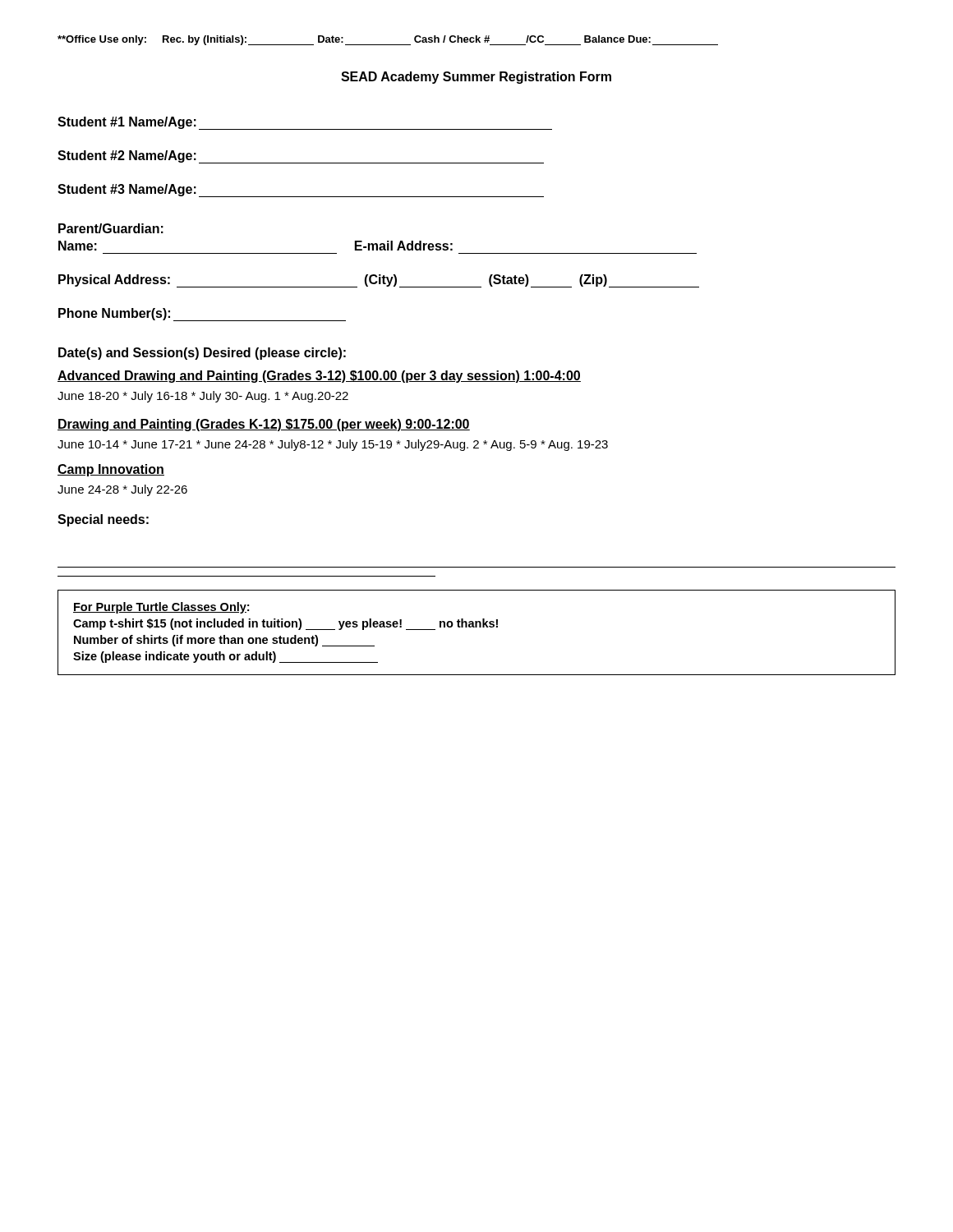
Task: Find "Phone Number(s):" on this page
Action: pyautogui.click(x=202, y=313)
